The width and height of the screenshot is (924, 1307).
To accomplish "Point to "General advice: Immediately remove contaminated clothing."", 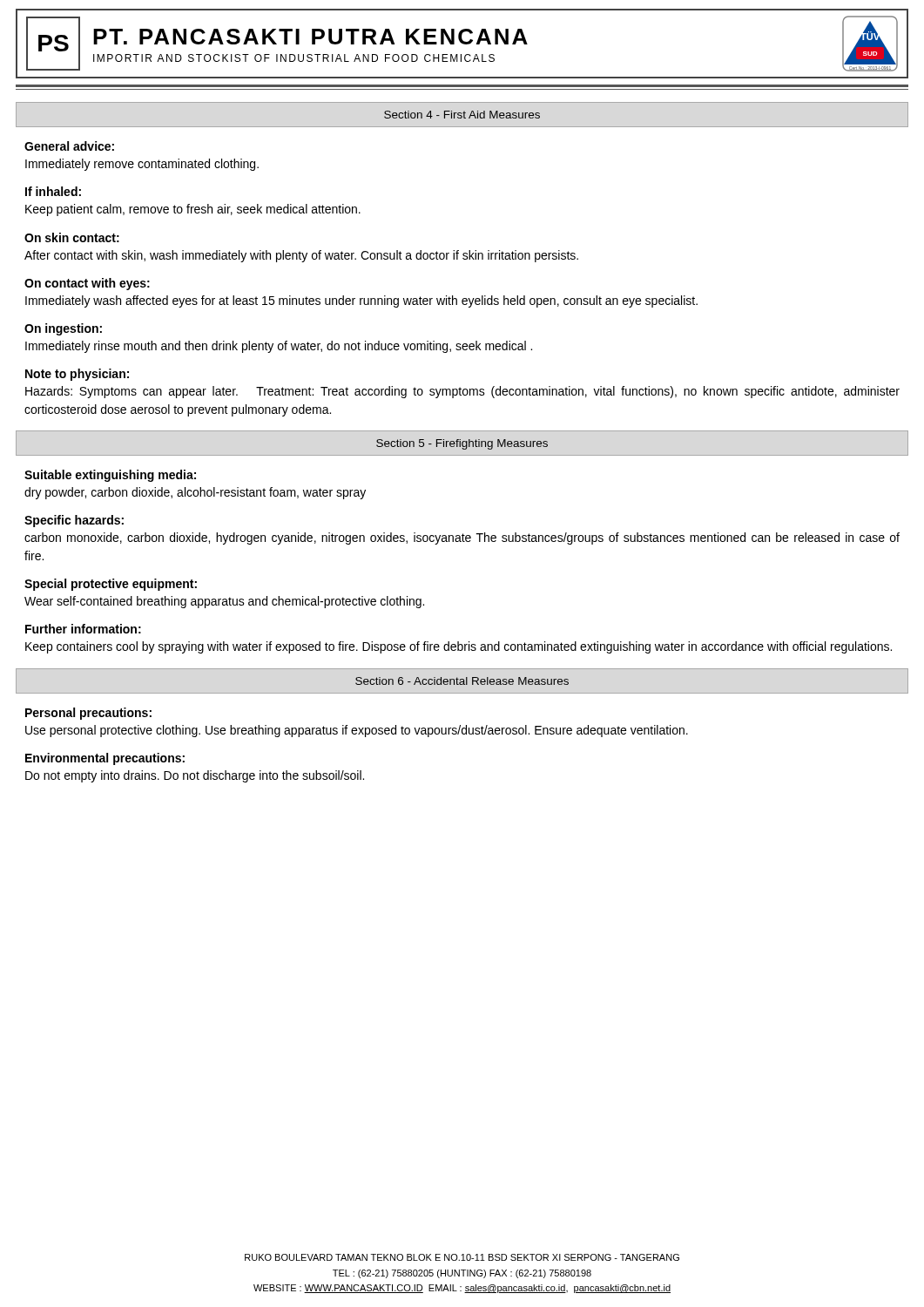I will tap(69, 146).
